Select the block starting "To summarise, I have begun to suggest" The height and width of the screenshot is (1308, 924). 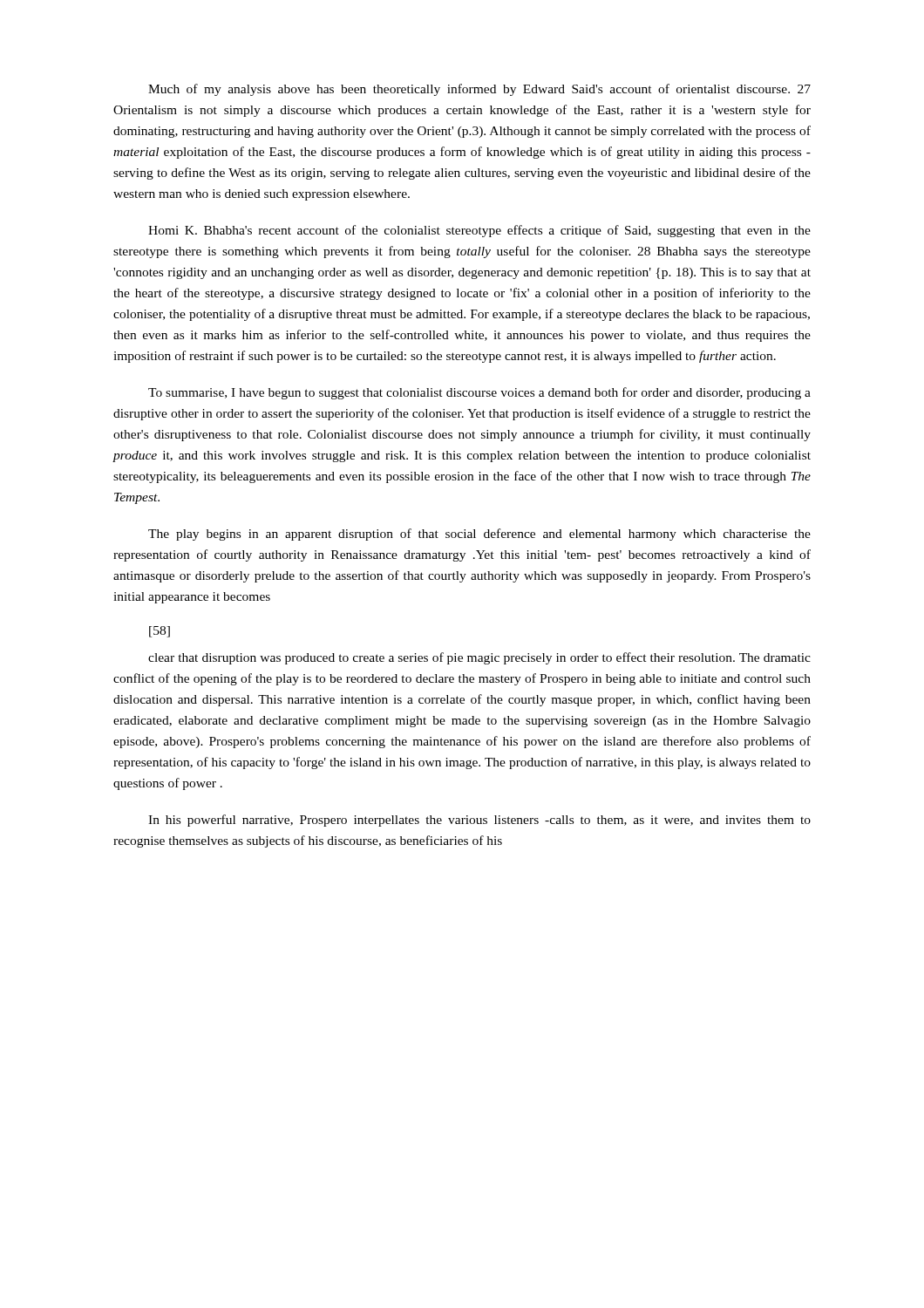coord(462,445)
